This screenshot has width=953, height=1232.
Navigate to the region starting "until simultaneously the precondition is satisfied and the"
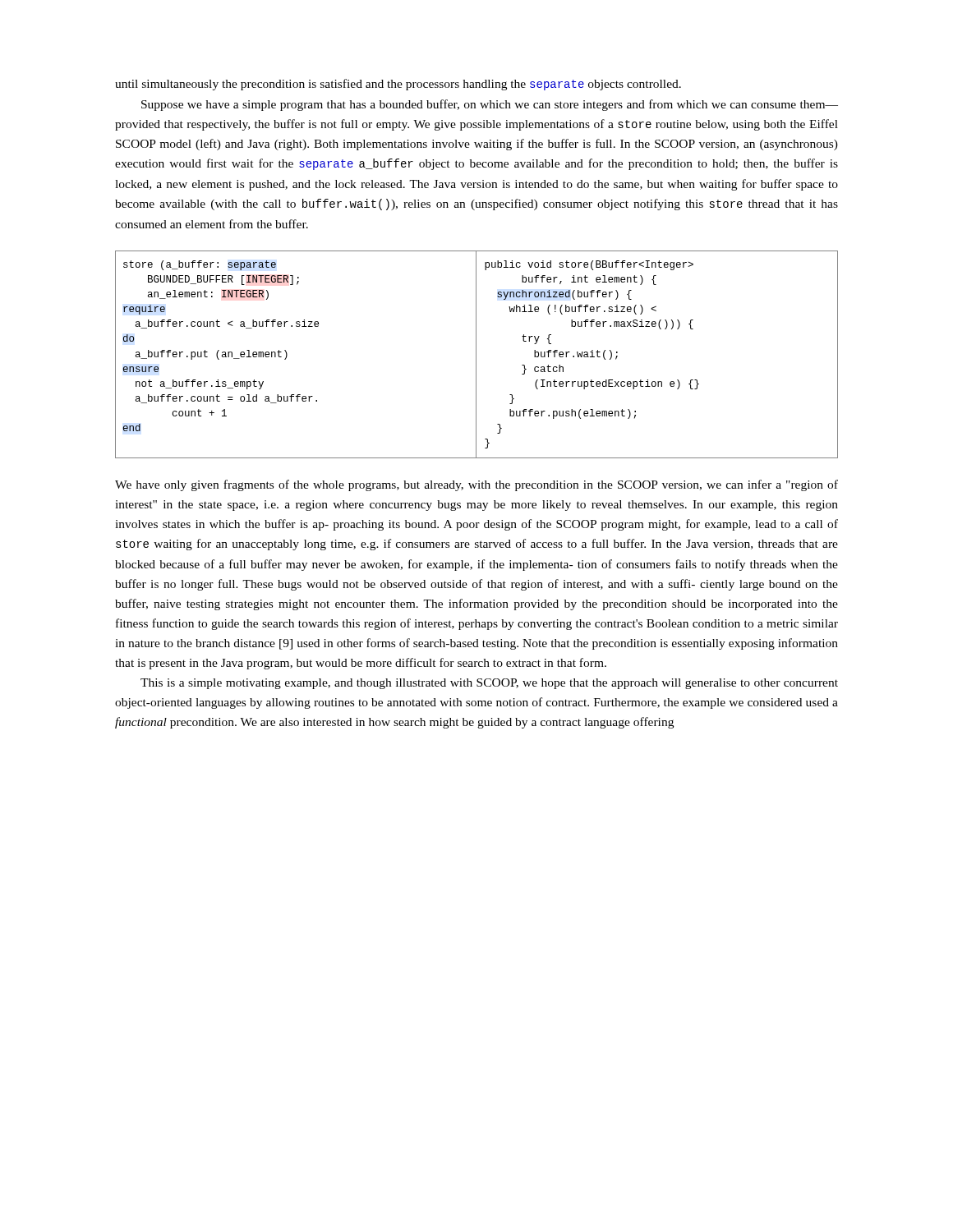[x=476, y=154]
